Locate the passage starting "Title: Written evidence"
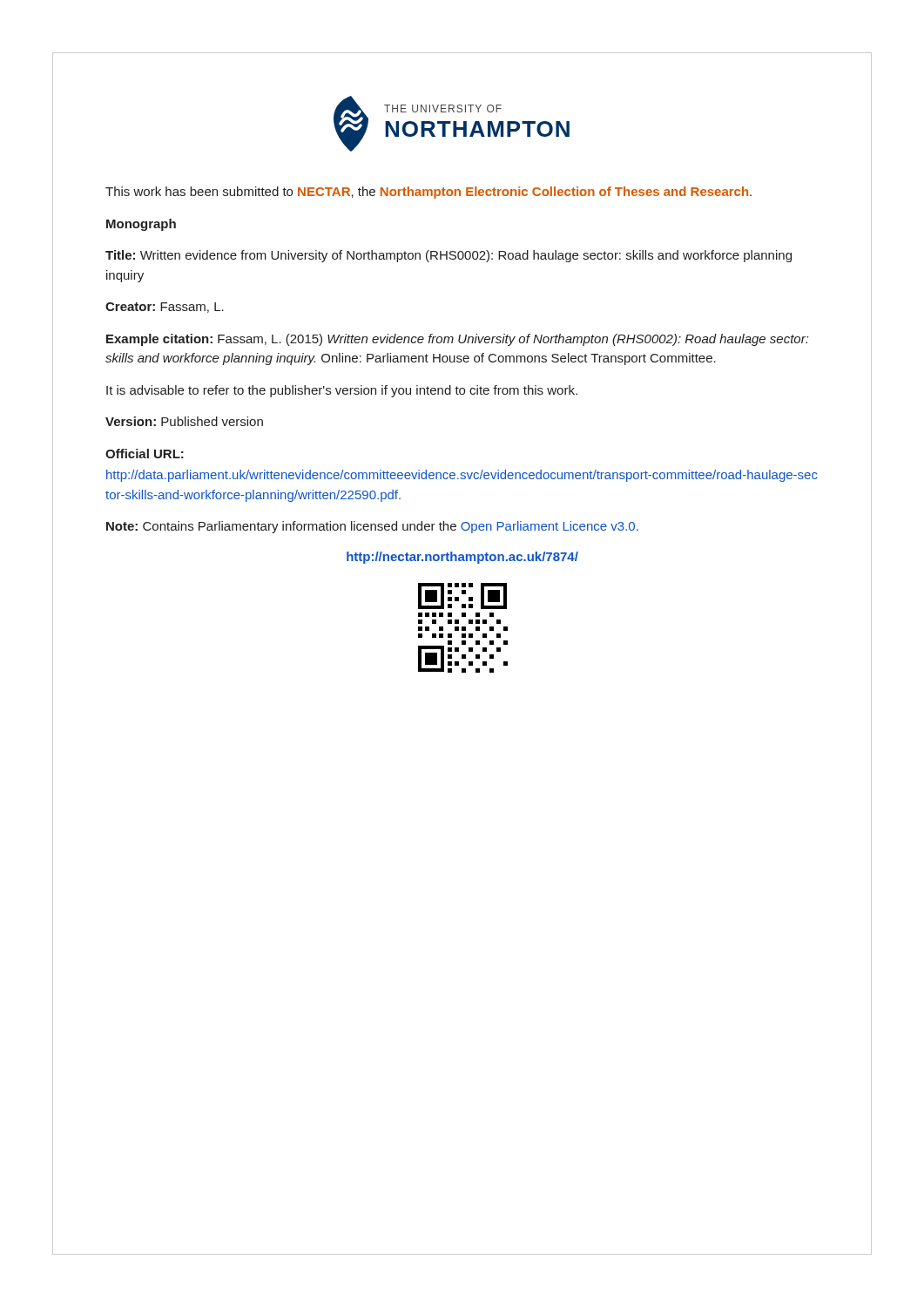 pos(462,265)
